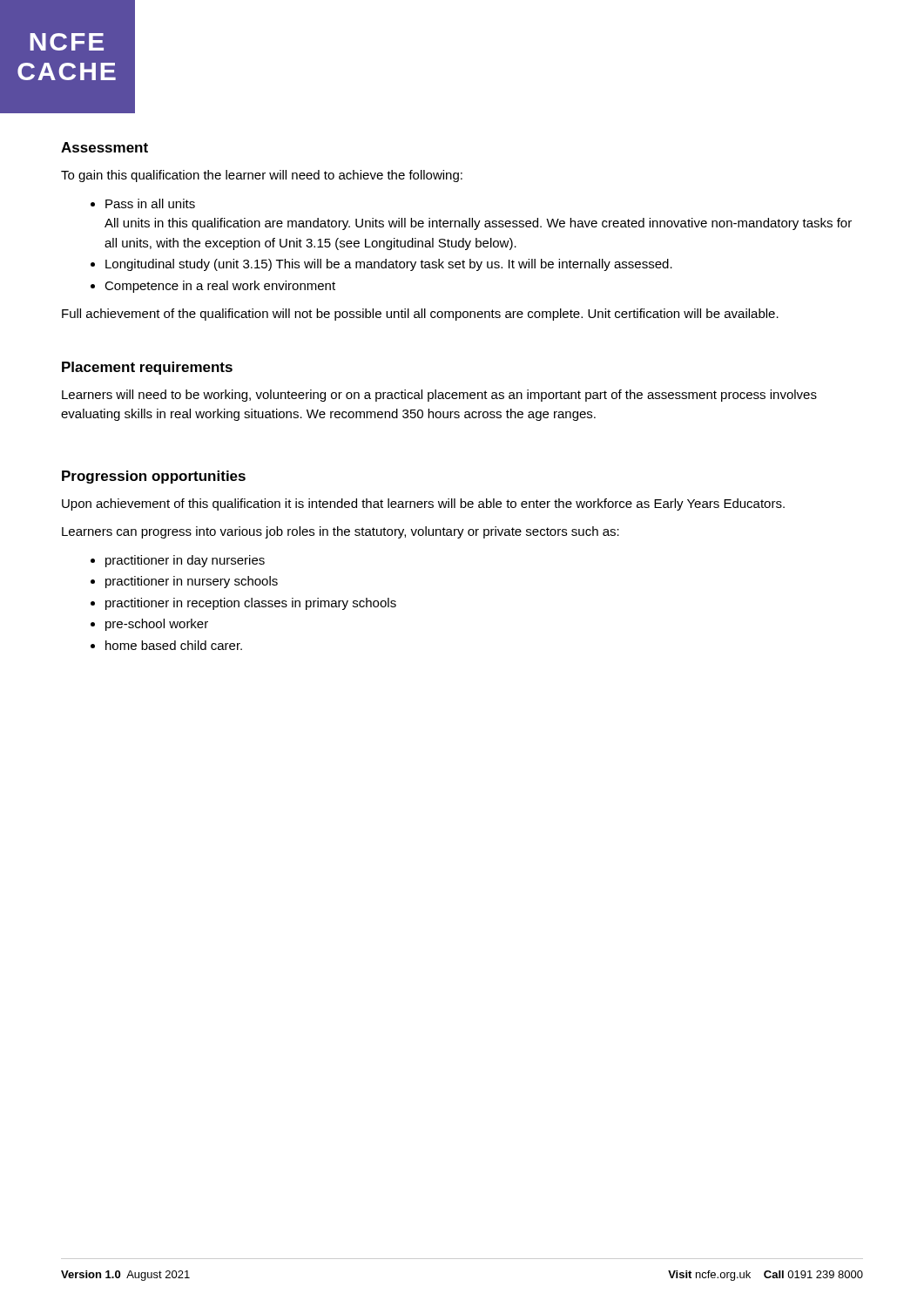Find the list item that reads "Pass in all units"
This screenshot has height=1307, width=924.
pyautogui.click(x=478, y=223)
